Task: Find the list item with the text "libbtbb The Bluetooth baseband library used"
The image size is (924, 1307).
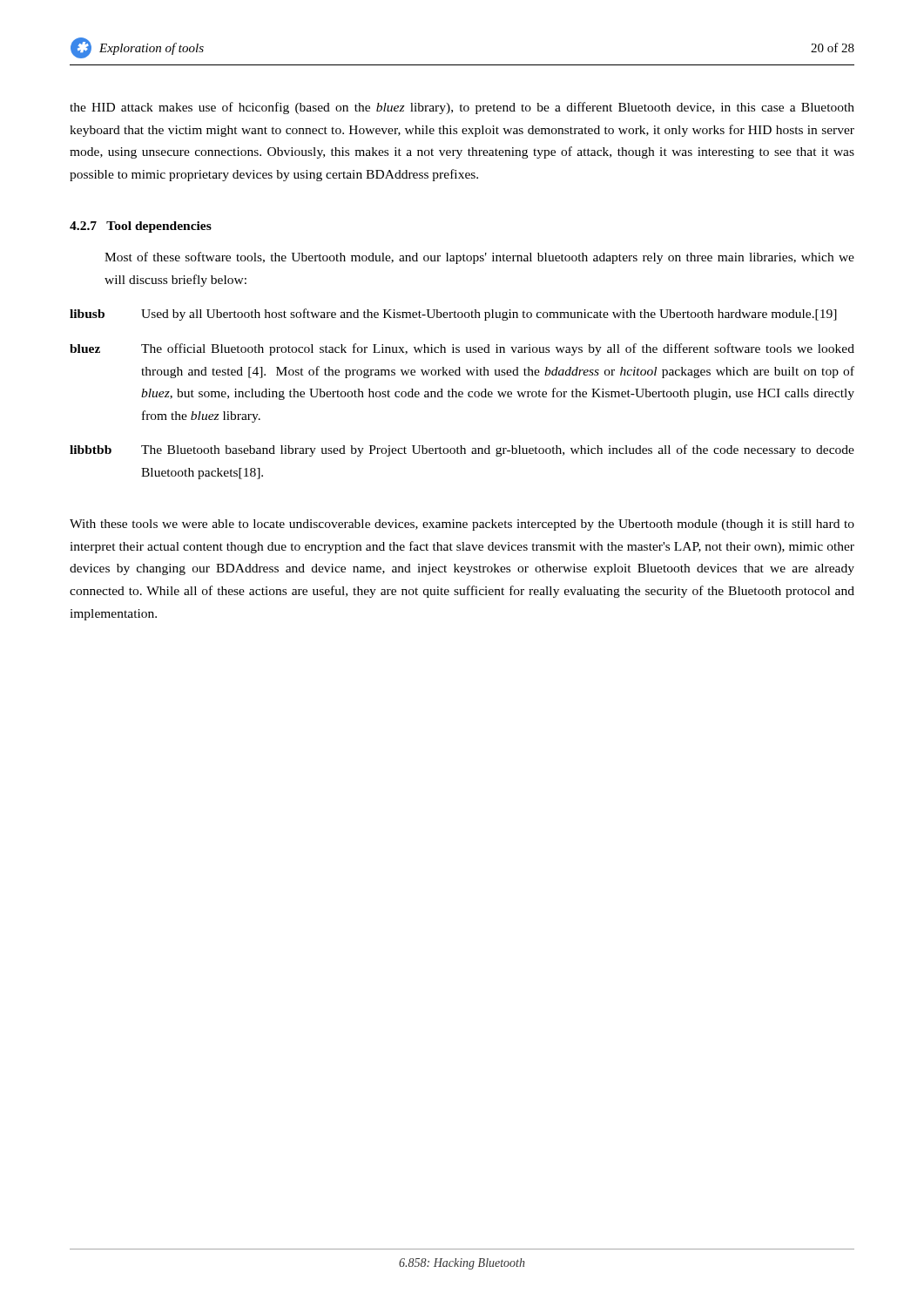Action: coord(462,461)
